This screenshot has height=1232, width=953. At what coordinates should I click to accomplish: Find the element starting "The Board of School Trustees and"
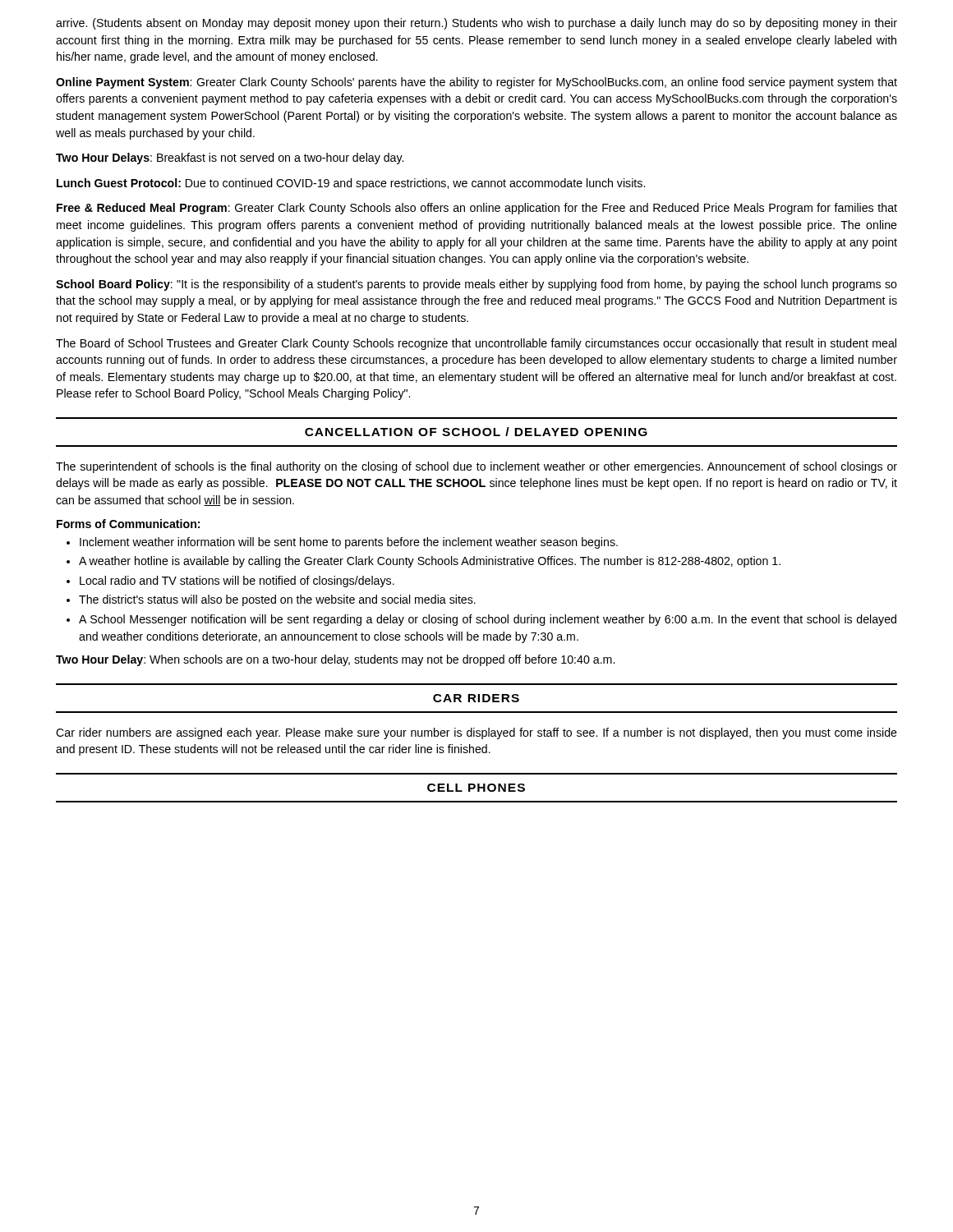coord(476,368)
